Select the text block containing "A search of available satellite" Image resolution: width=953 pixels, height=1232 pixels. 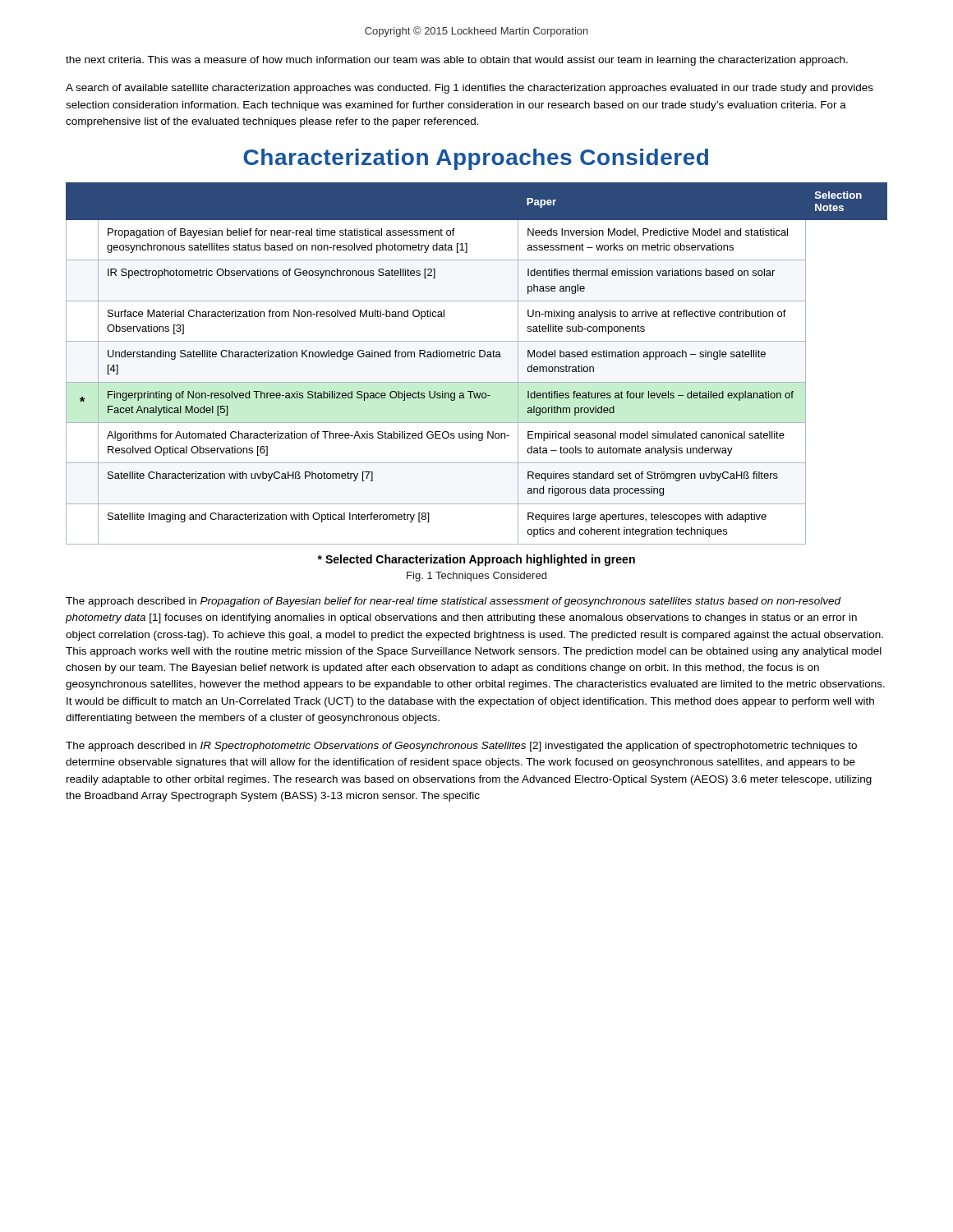470,104
